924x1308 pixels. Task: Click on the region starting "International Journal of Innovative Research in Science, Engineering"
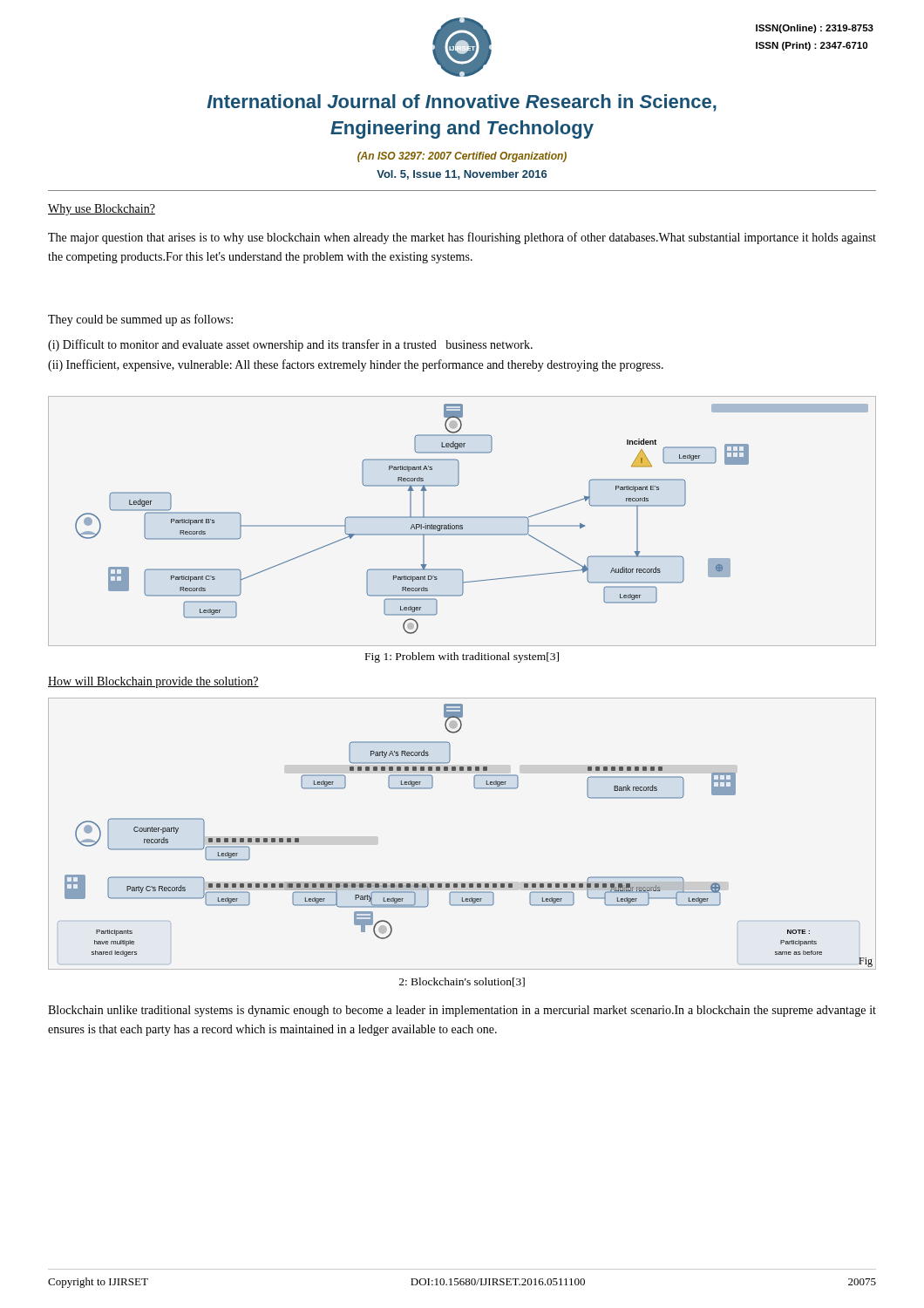[x=462, y=115]
